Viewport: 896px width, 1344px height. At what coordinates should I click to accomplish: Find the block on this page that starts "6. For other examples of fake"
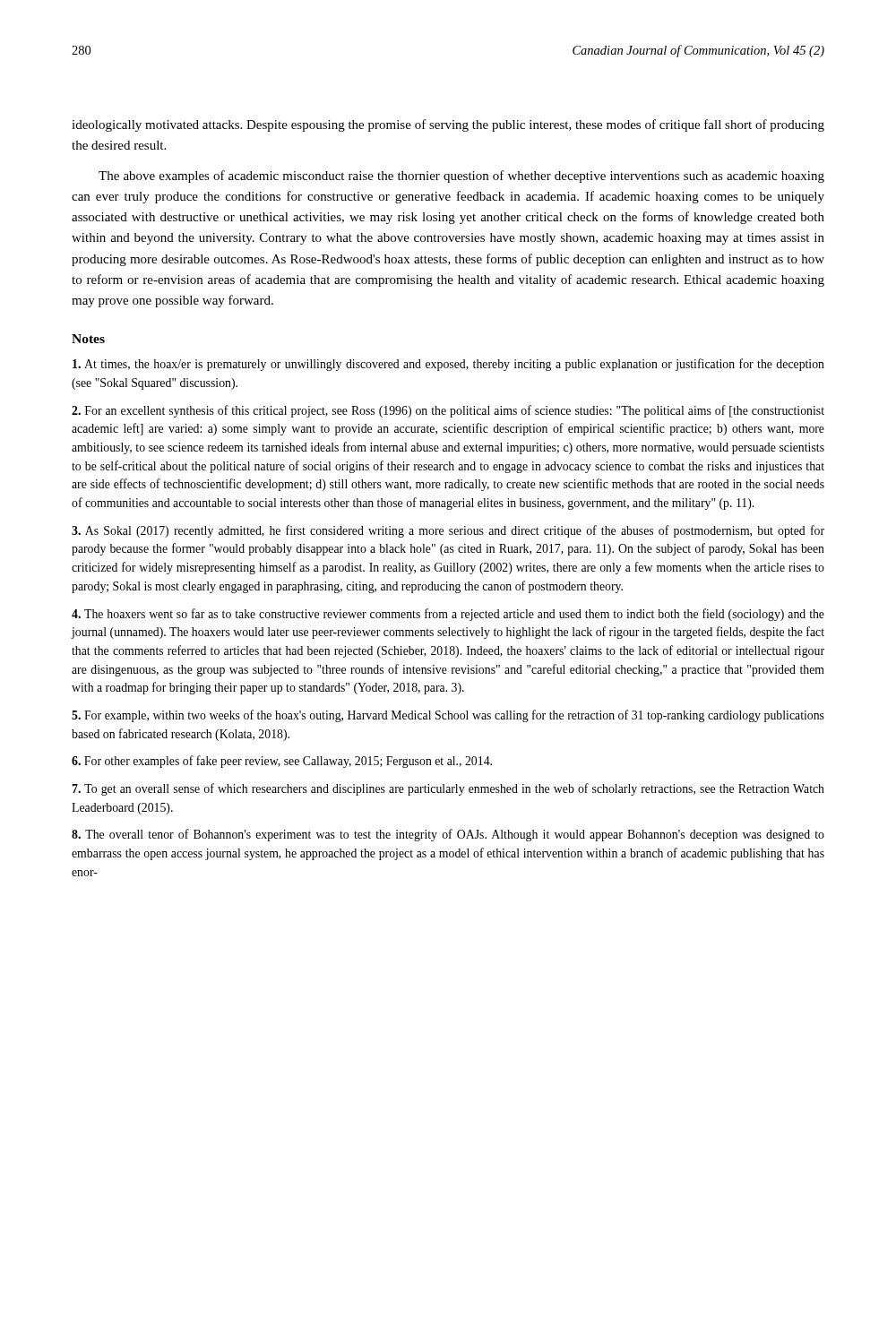pos(282,761)
